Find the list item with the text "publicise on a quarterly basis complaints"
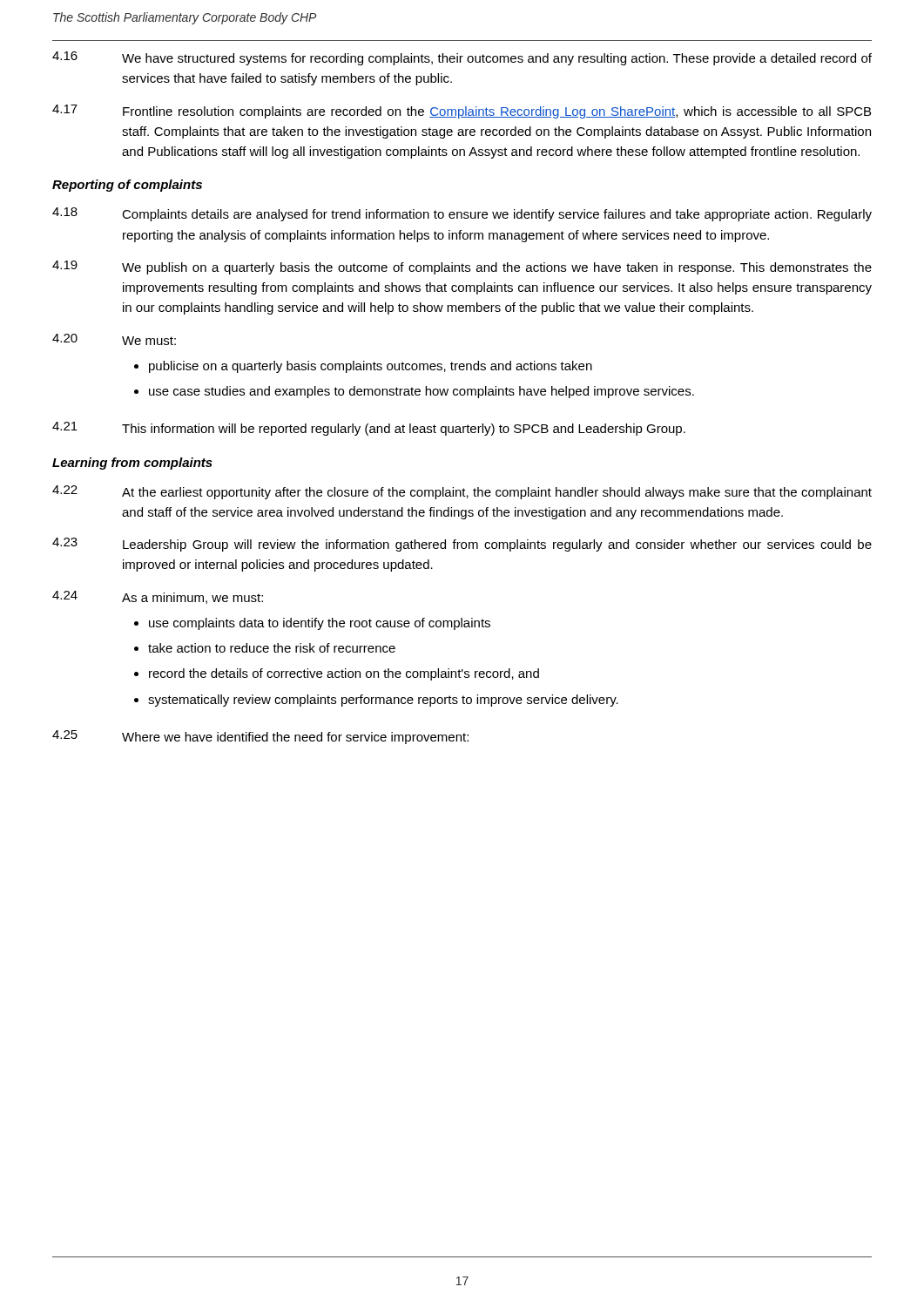The width and height of the screenshot is (924, 1307). pos(370,365)
